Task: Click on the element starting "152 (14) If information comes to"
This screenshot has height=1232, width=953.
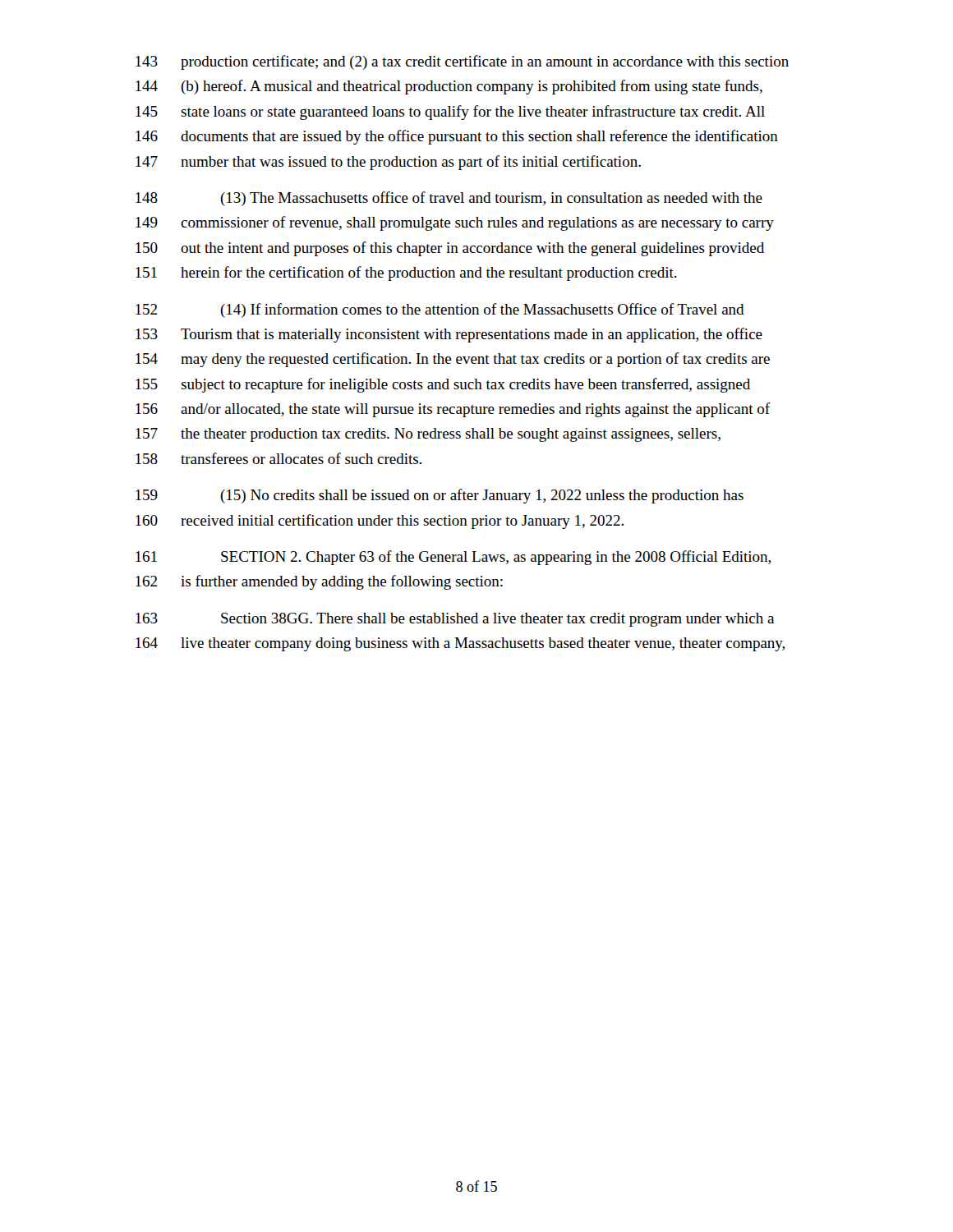Action: (476, 309)
